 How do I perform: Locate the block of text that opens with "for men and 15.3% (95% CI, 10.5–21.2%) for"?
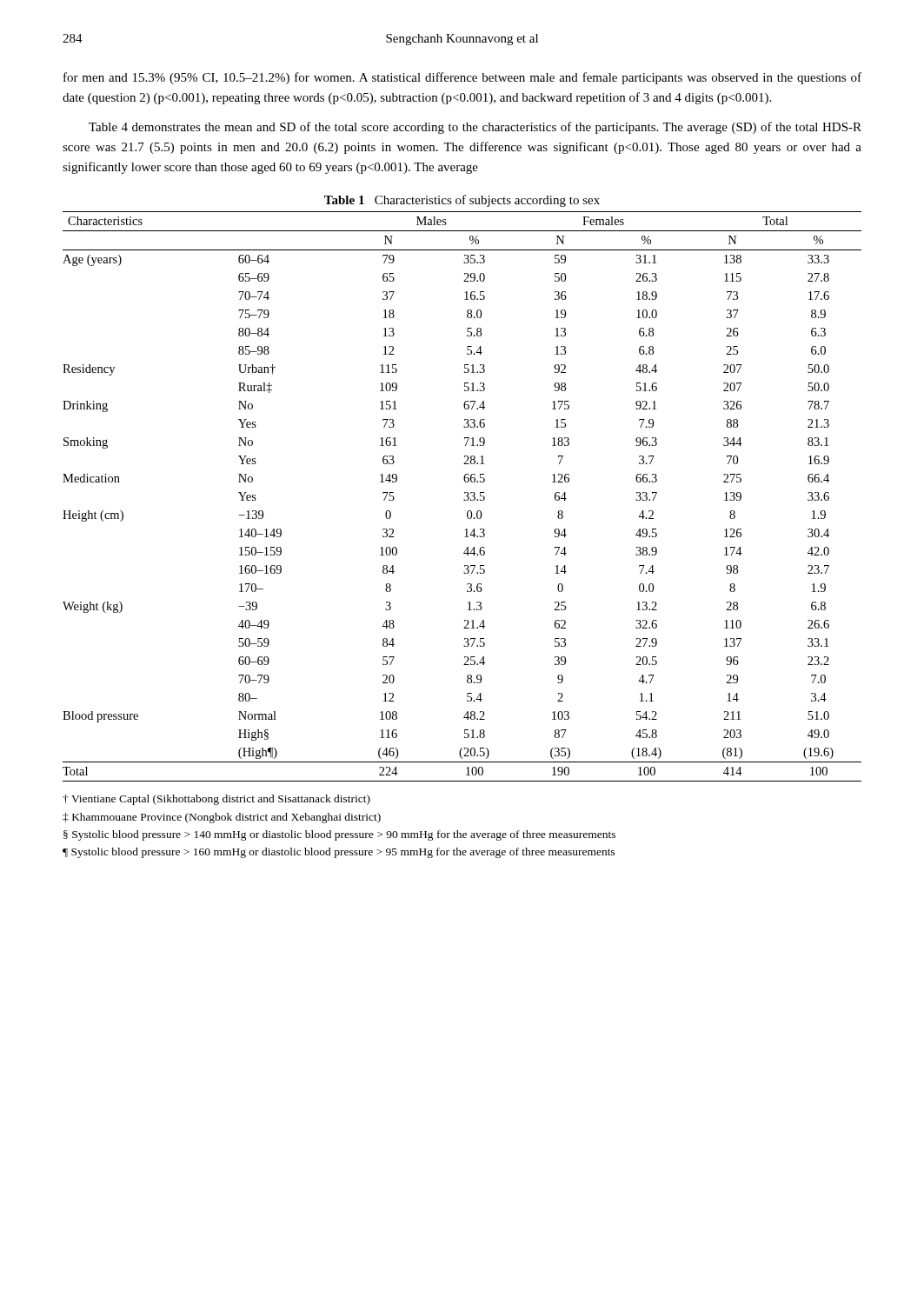[462, 87]
